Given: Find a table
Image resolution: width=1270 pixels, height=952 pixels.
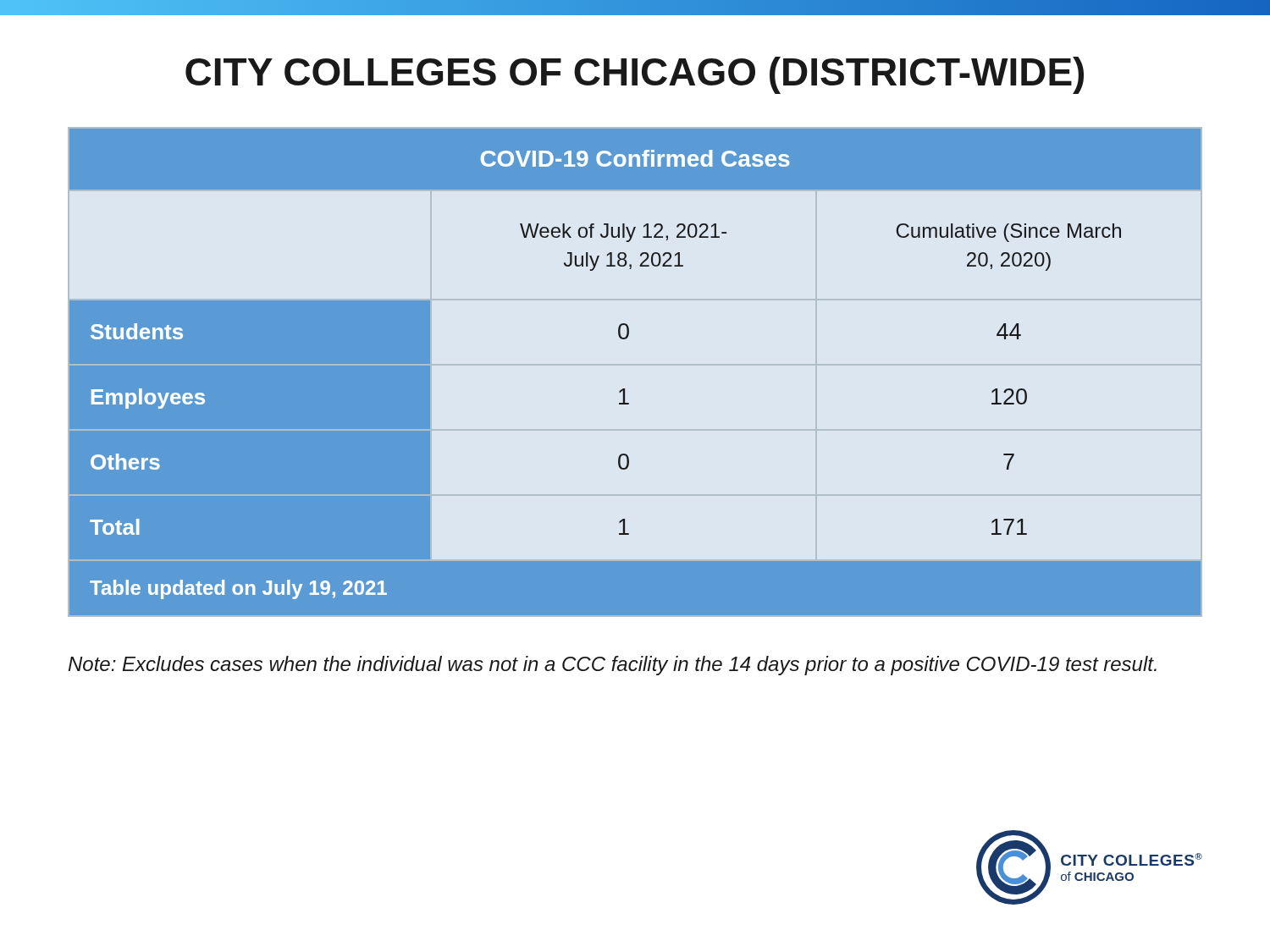Looking at the screenshot, I should pos(635,372).
